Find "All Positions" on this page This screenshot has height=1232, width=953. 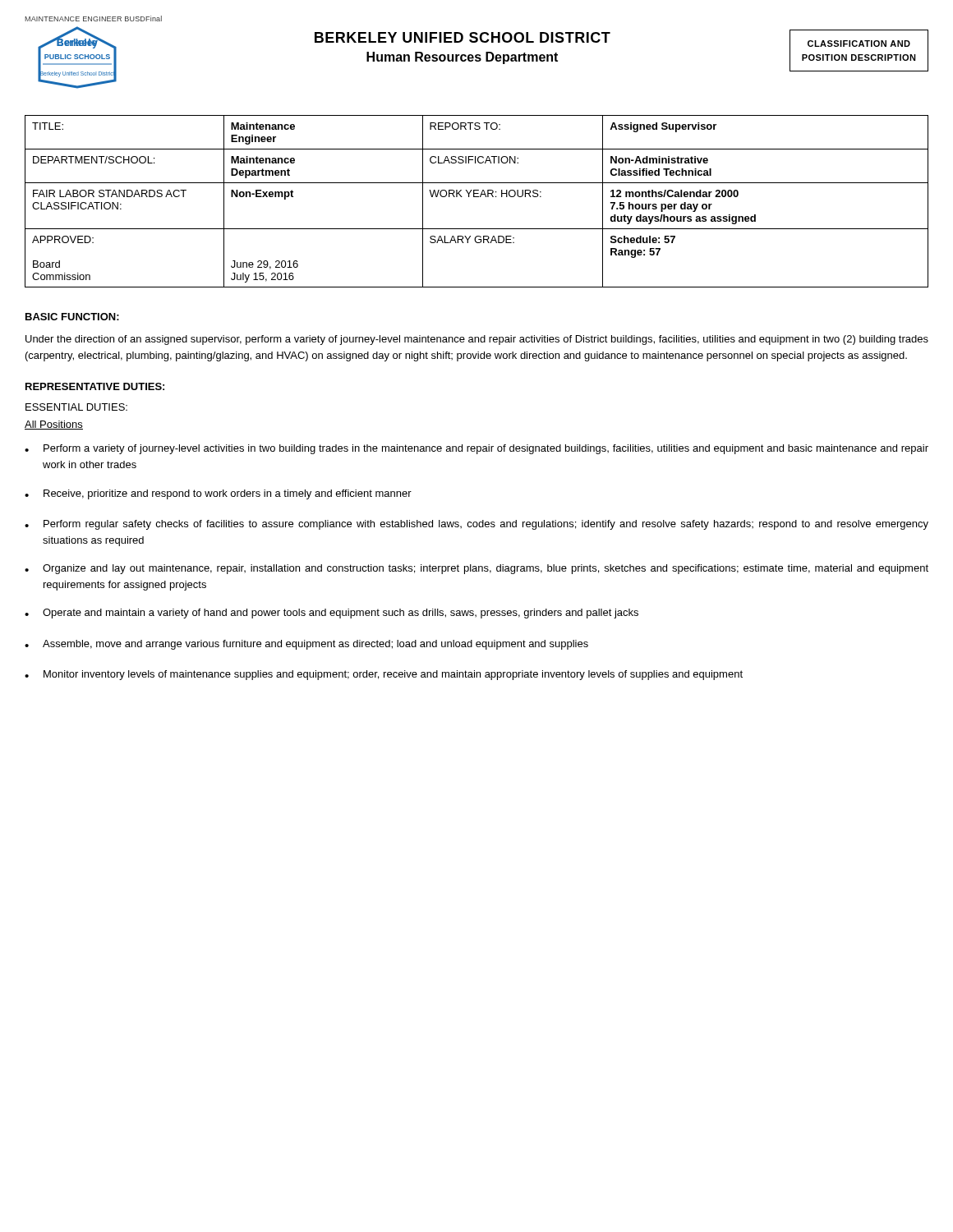pyautogui.click(x=54, y=424)
